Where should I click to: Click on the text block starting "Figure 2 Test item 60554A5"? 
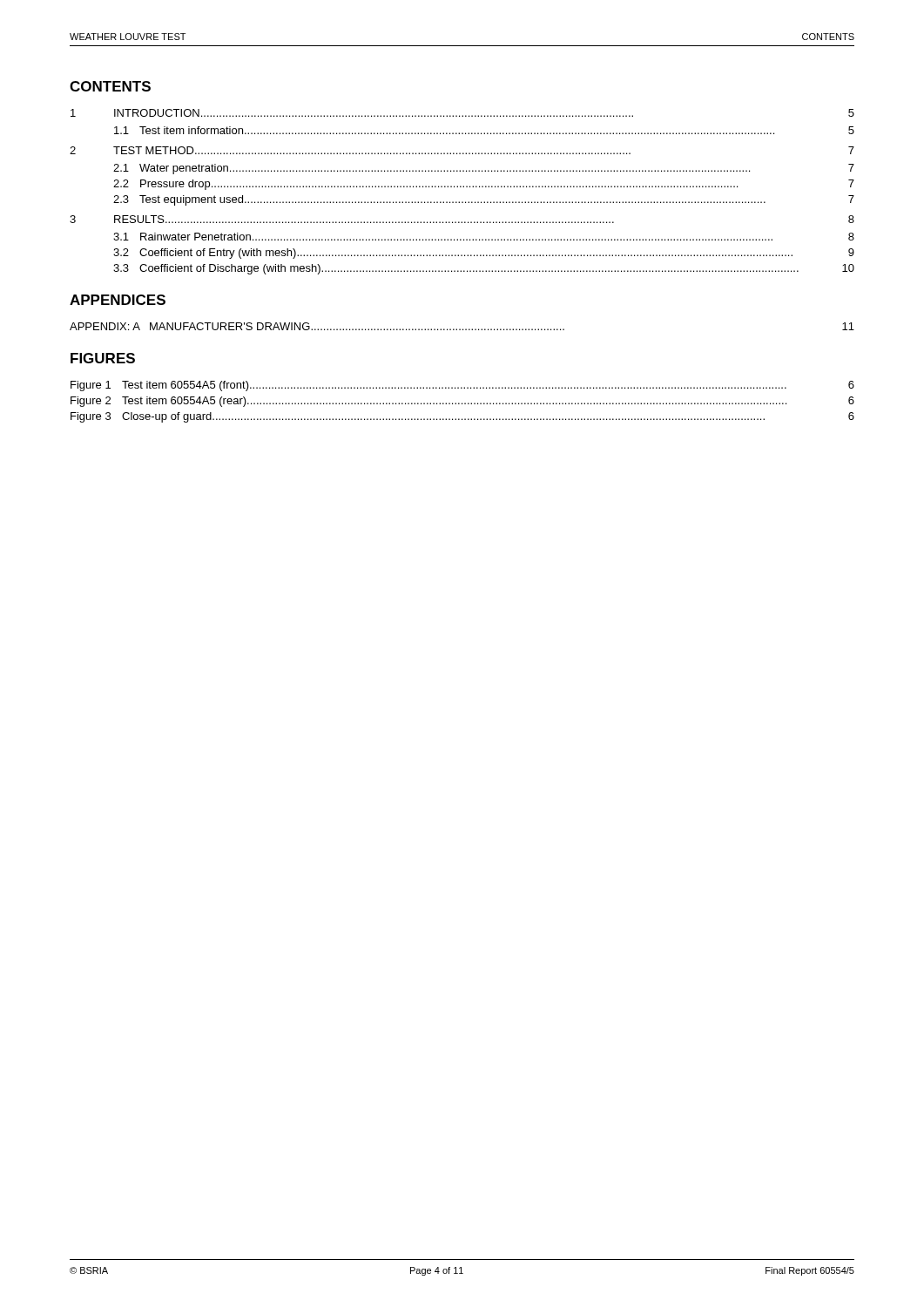[462, 400]
